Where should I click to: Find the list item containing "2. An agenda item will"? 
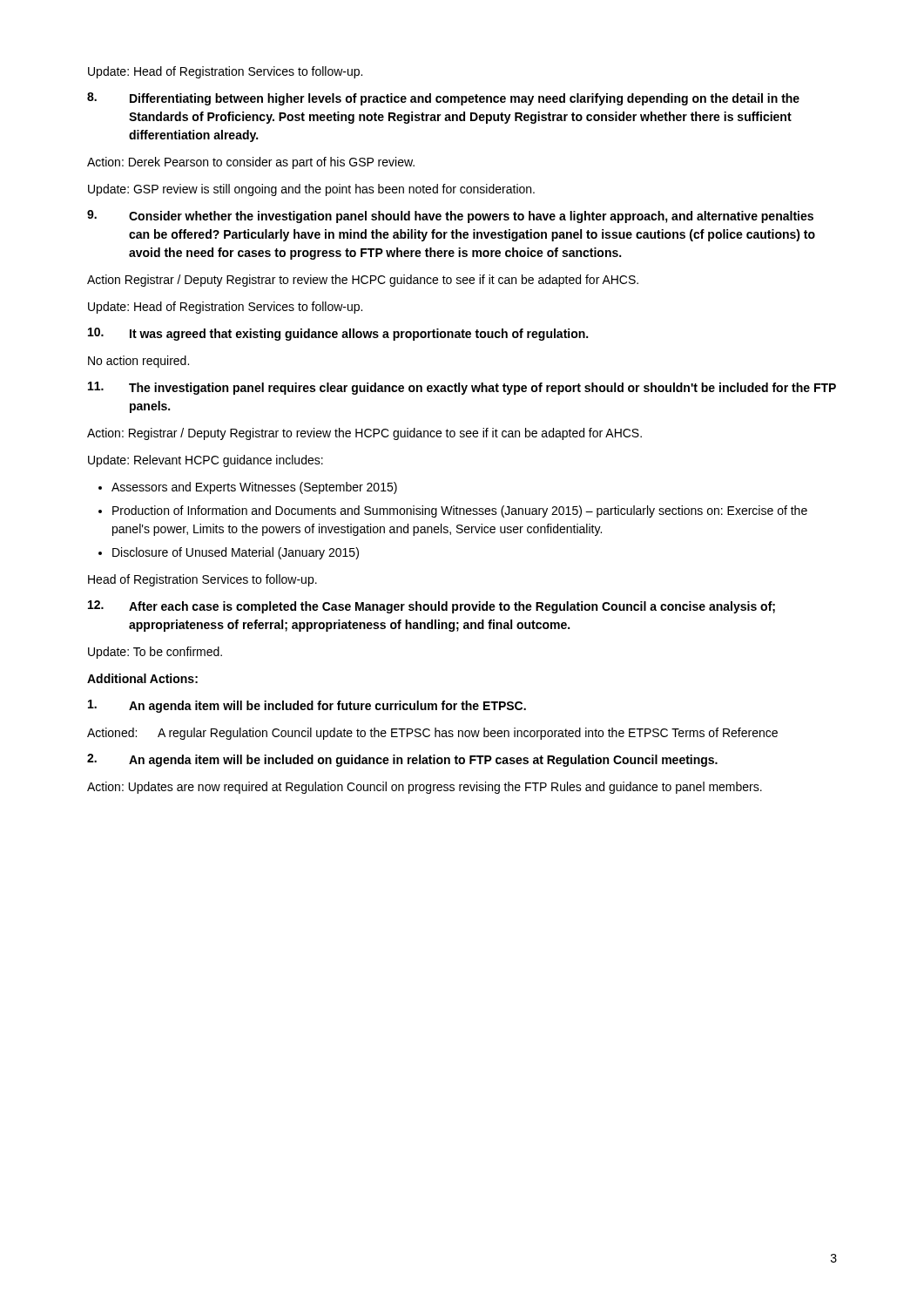462,760
